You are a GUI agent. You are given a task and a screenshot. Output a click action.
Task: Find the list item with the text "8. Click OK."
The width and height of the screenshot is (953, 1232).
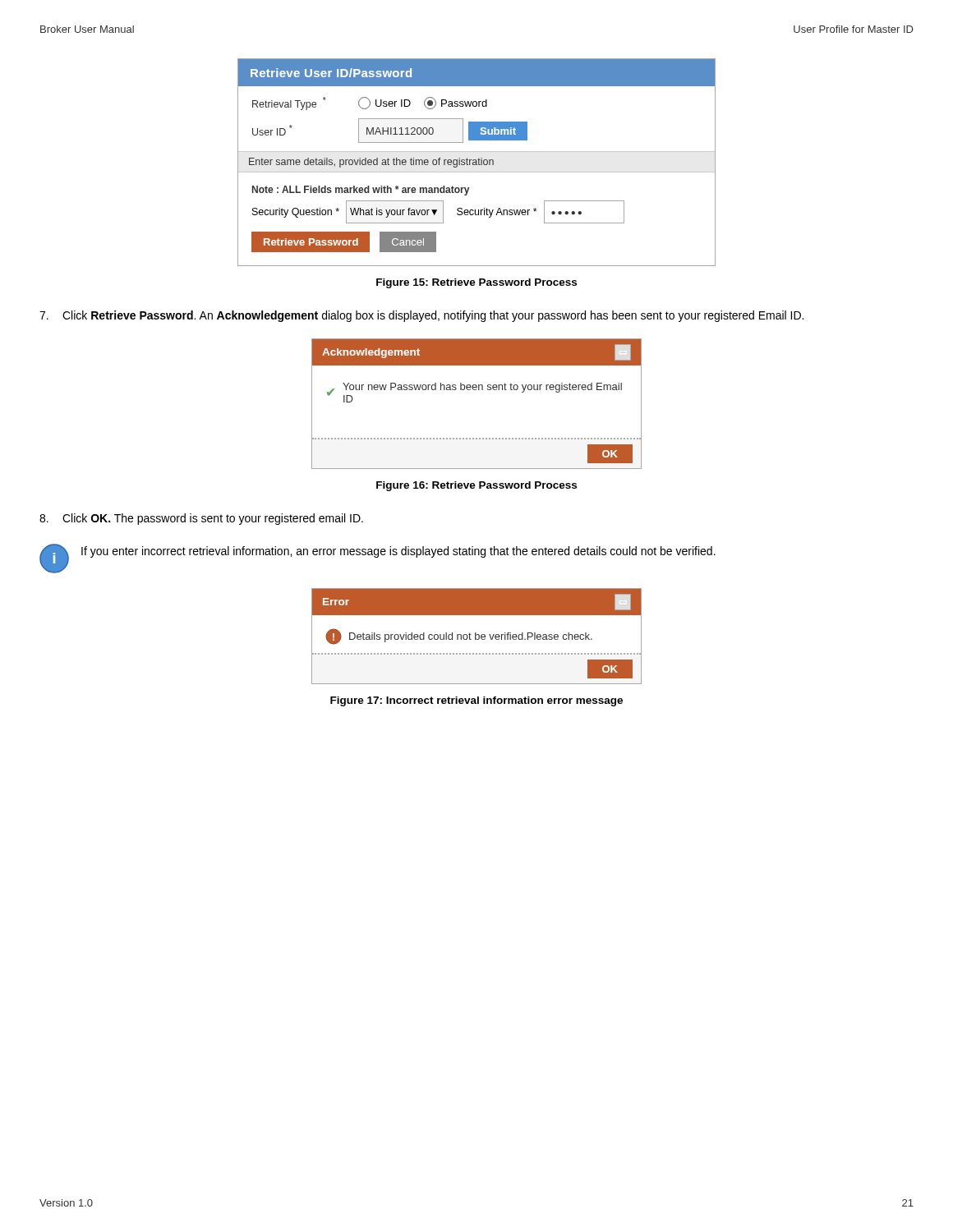pyautogui.click(x=202, y=518)
